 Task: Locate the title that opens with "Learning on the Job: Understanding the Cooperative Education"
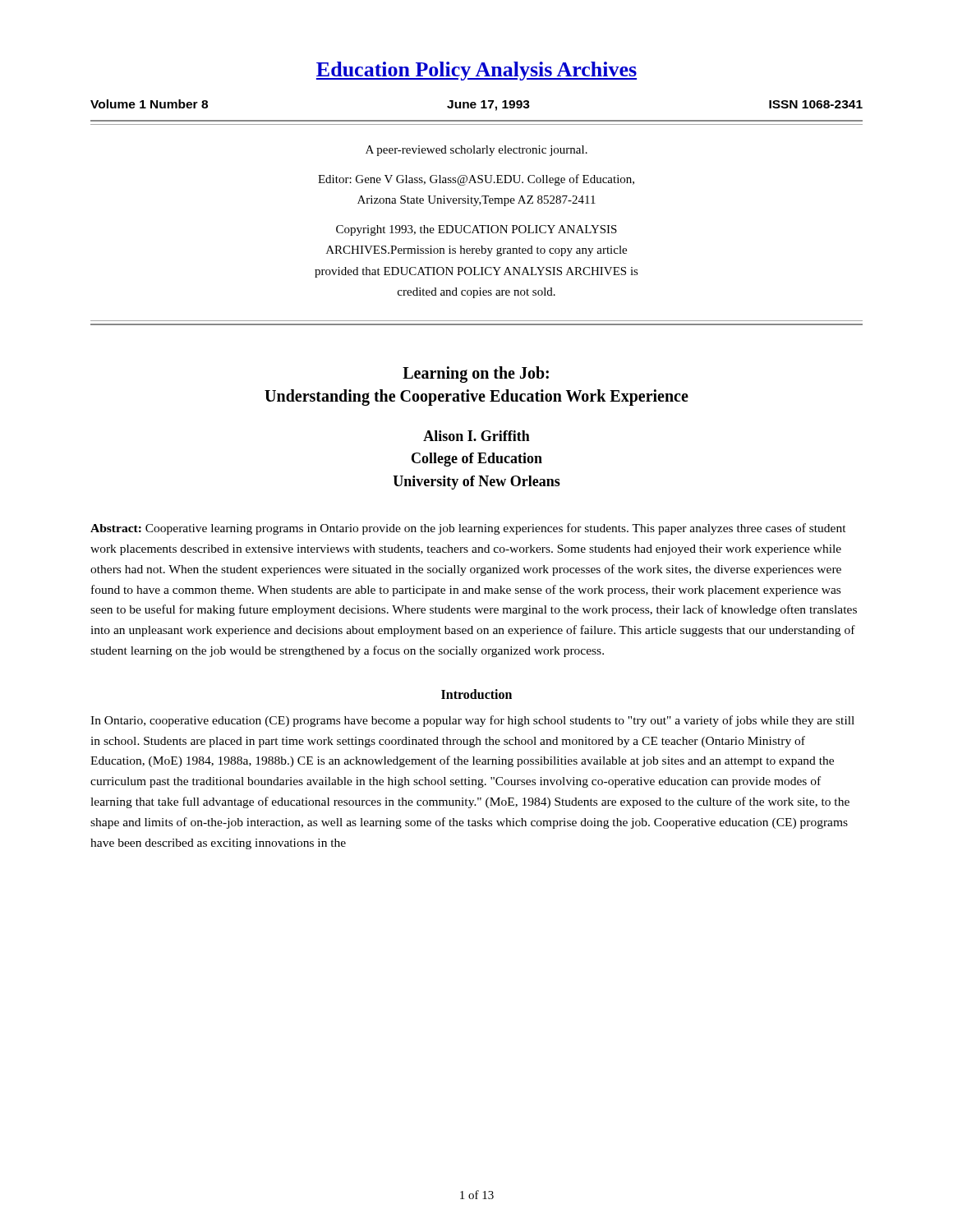click(x=476, y=384)
